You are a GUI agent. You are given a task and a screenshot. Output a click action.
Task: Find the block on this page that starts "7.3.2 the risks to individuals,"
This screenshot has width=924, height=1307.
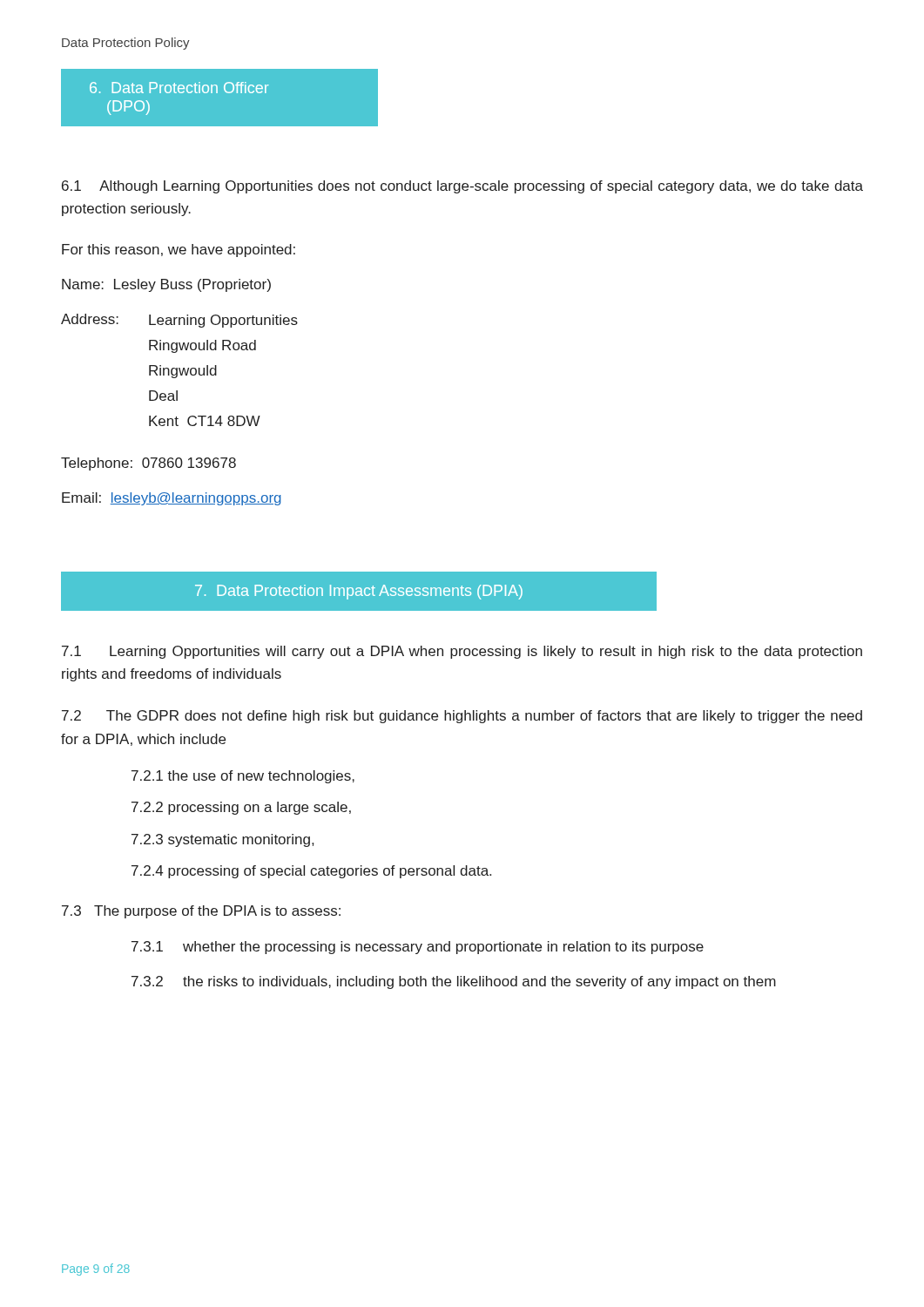[497, 982]
